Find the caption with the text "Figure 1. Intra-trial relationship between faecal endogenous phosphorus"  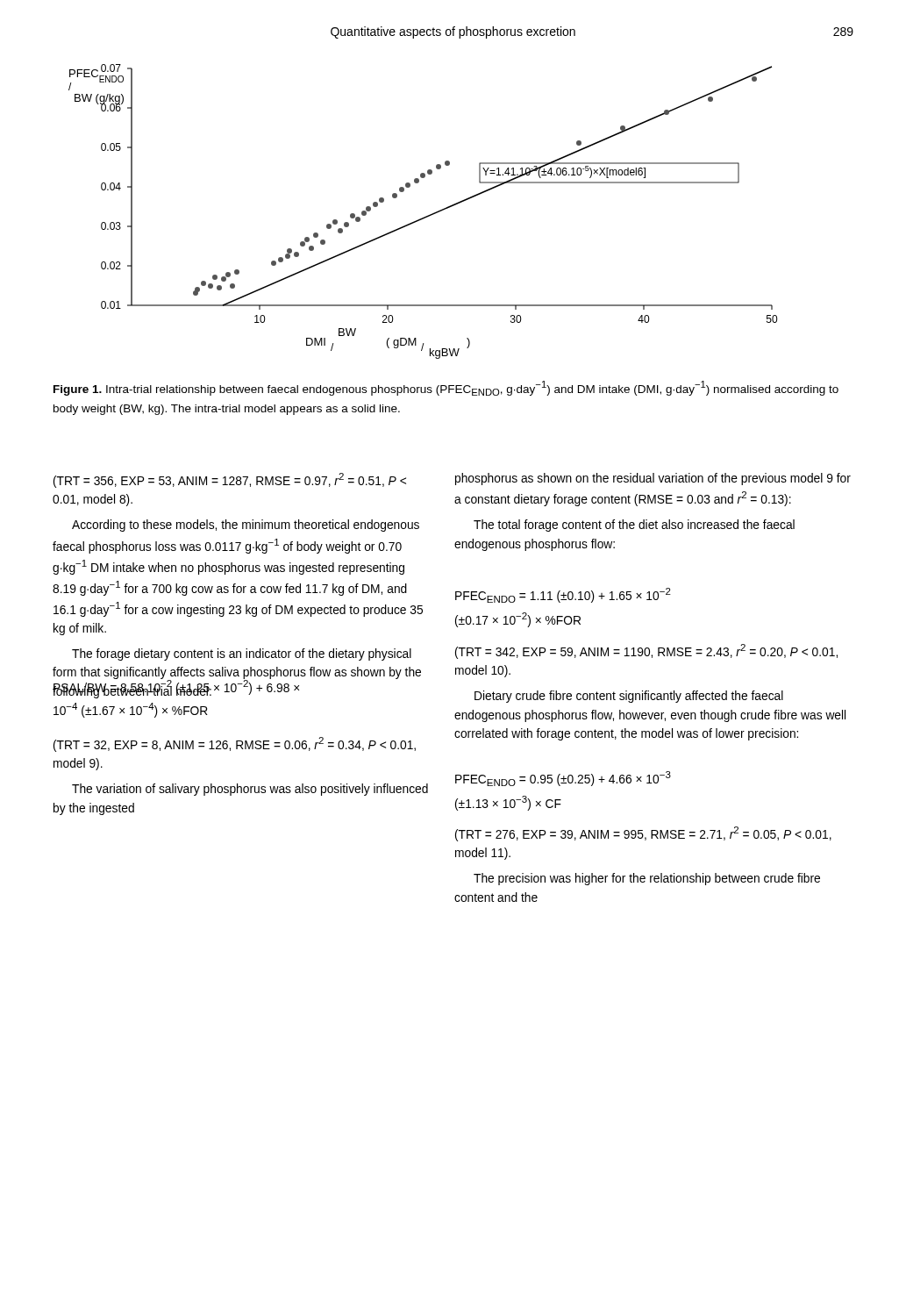pyautogui.click(x=446, y=397)
